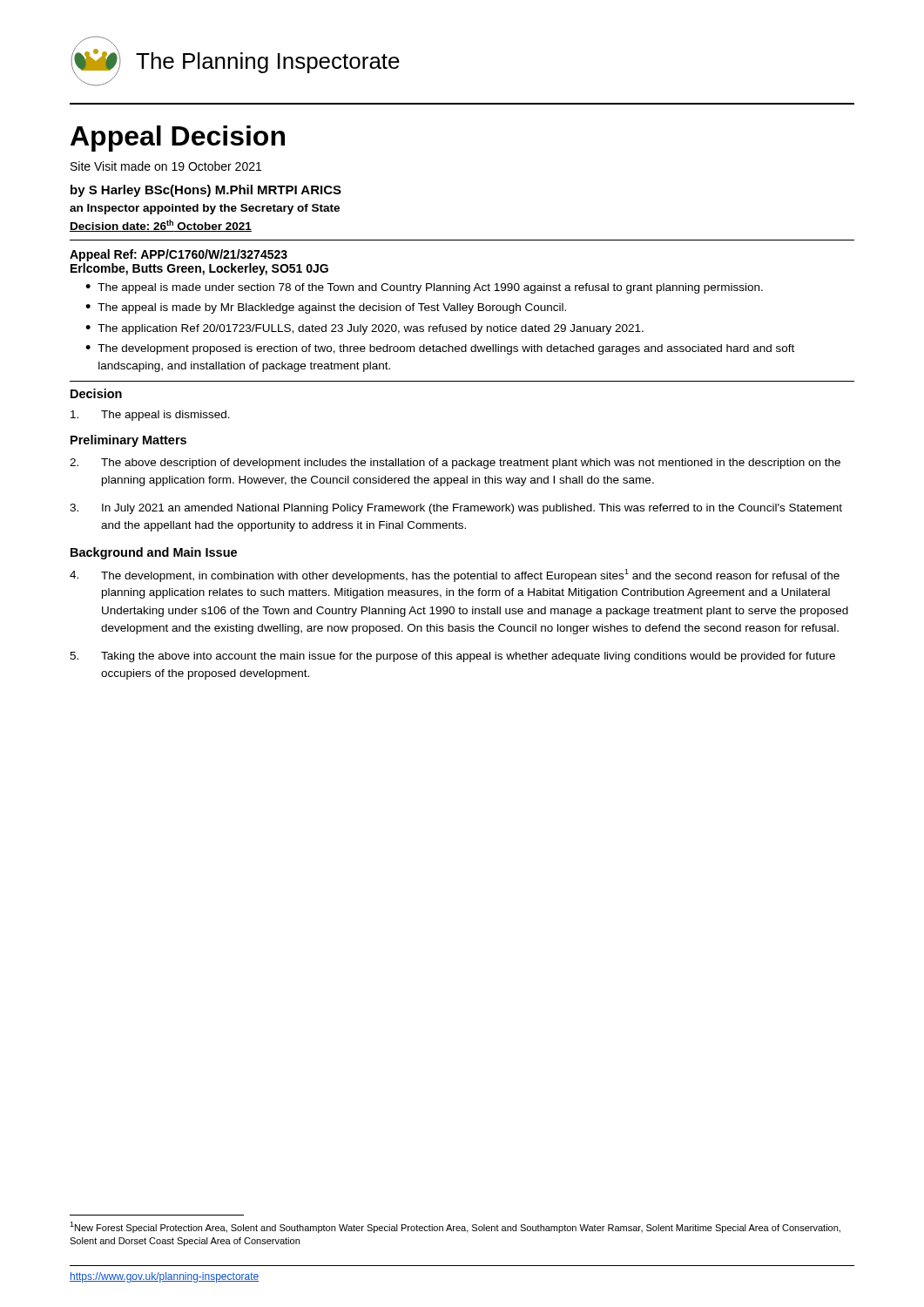Point to the text block starting "Background and Main"
Viewport: 924px width, 1307px height.
click(x=154, y=552)
